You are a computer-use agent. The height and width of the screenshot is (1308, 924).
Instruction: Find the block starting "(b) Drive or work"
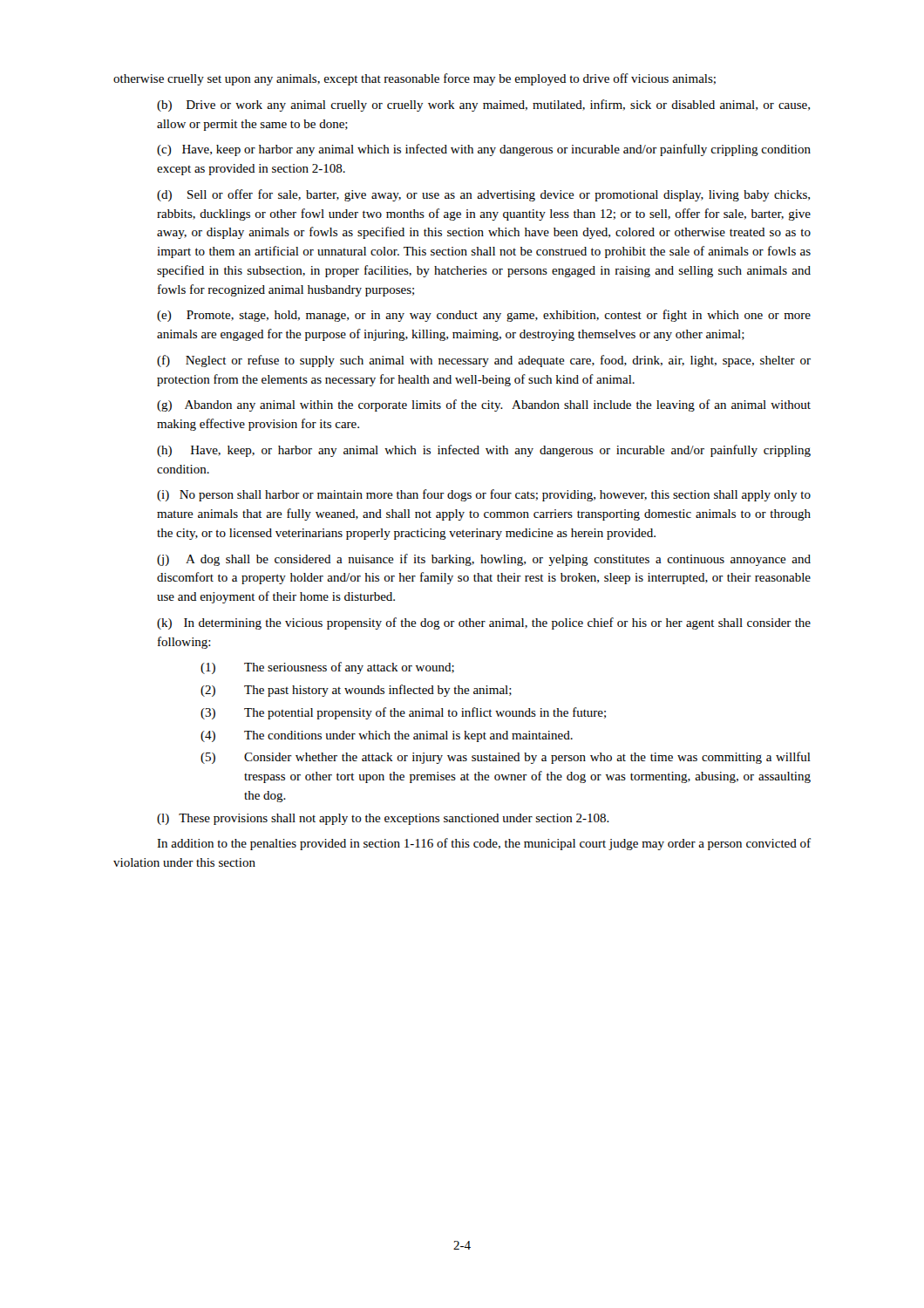462,115
